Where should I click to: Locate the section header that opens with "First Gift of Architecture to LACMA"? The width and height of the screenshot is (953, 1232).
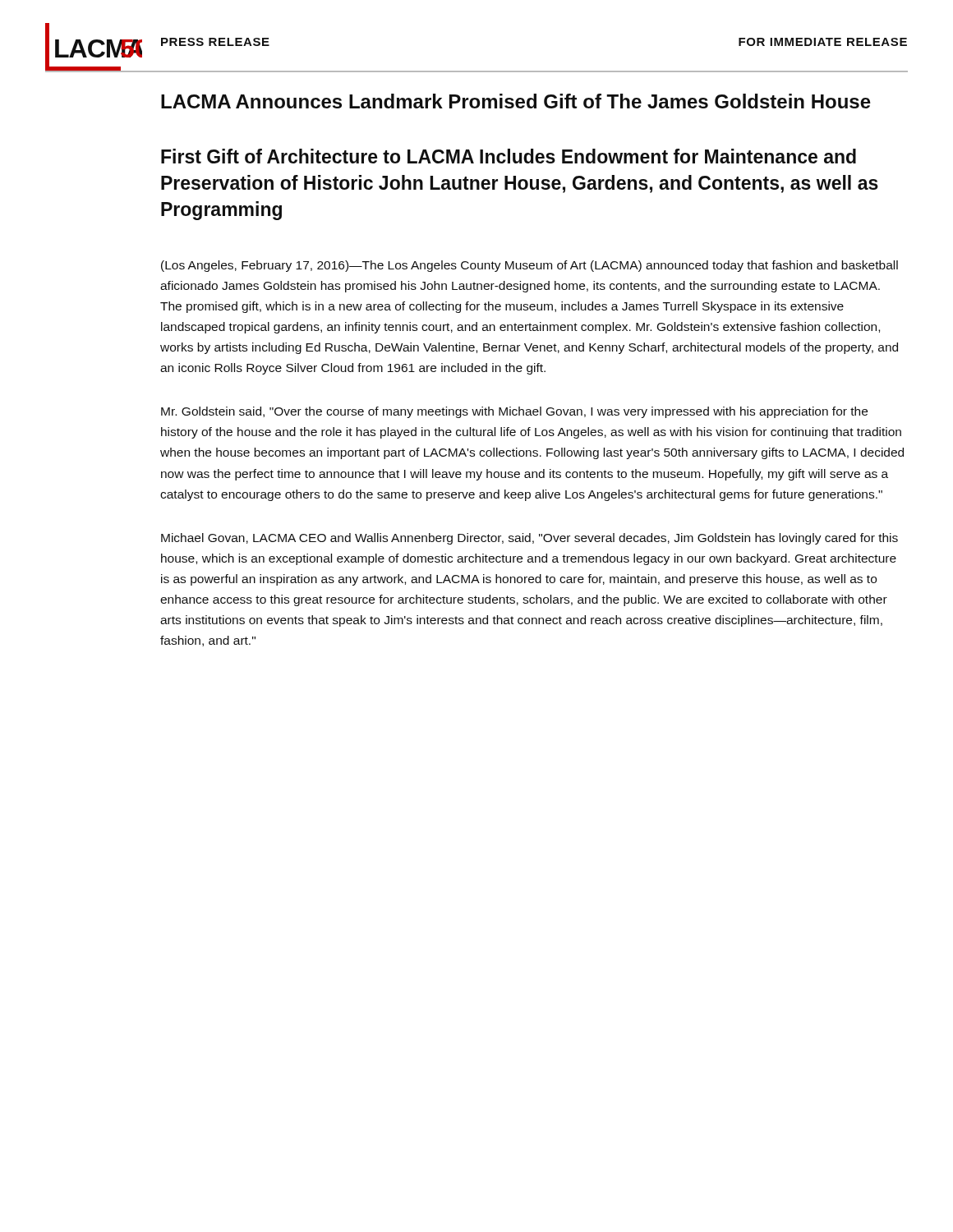coord(519,183)
